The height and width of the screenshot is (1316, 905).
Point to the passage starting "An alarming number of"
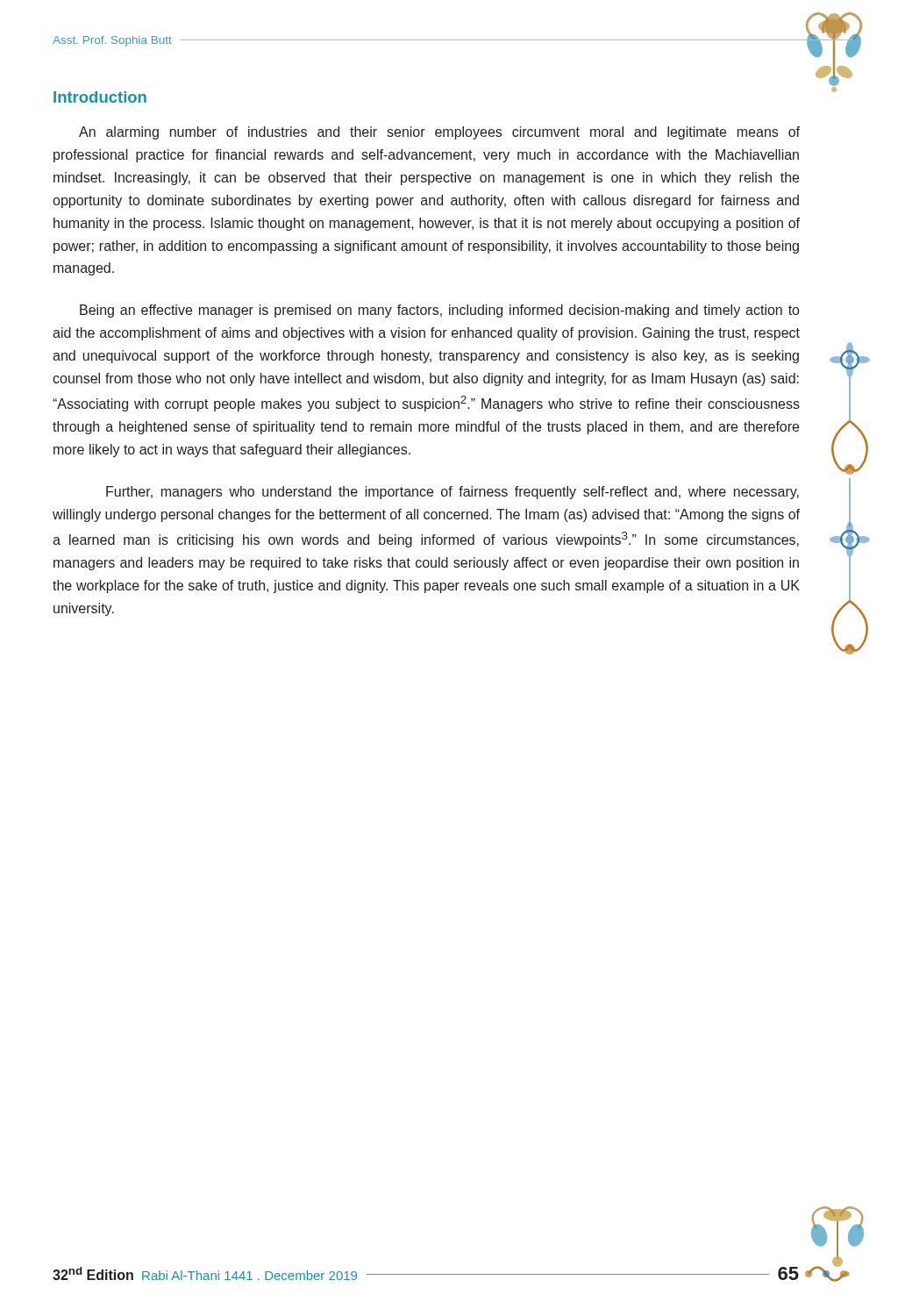pos(426,201)
